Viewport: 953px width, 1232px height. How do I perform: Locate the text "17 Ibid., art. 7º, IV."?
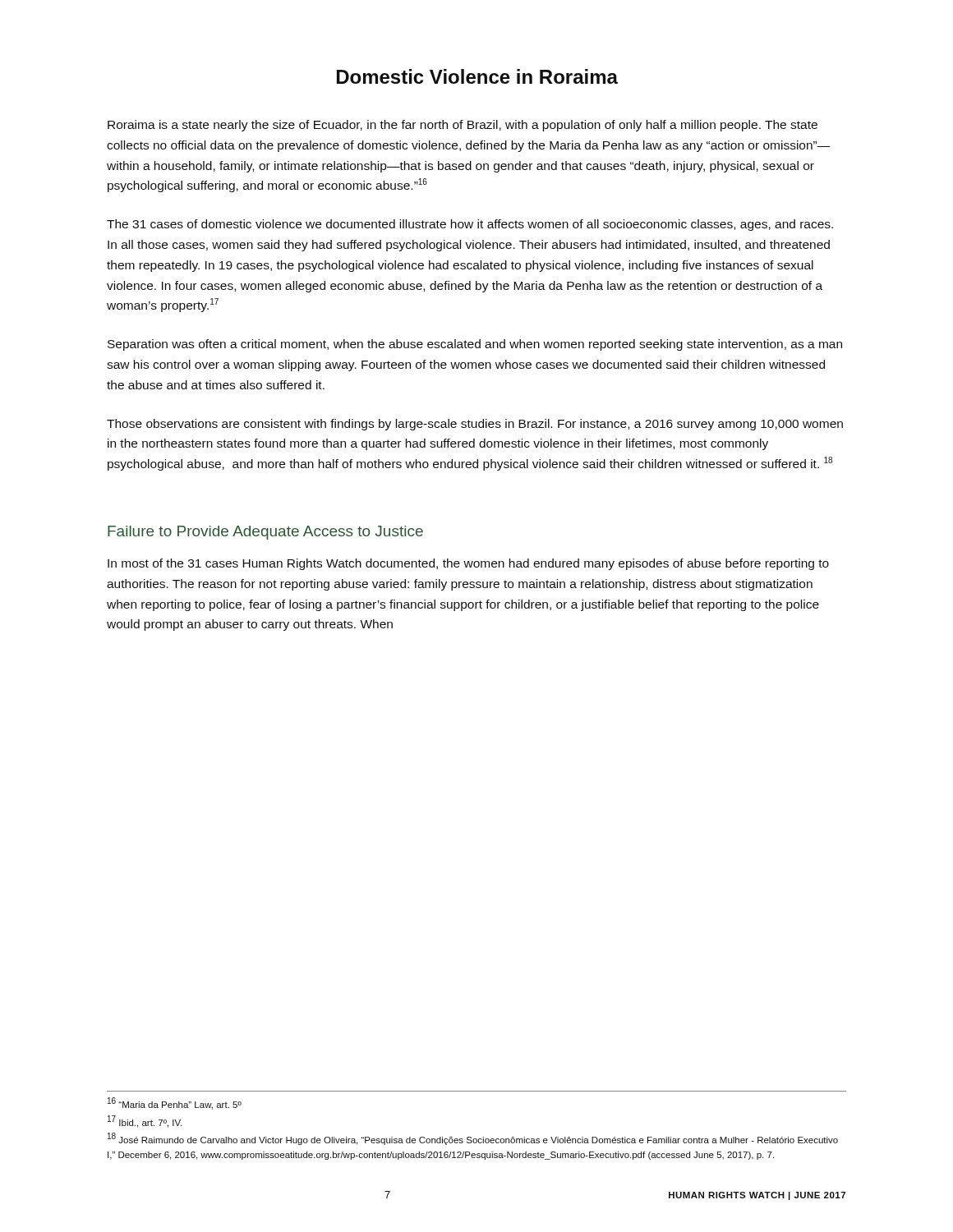tap(145, 1122)
